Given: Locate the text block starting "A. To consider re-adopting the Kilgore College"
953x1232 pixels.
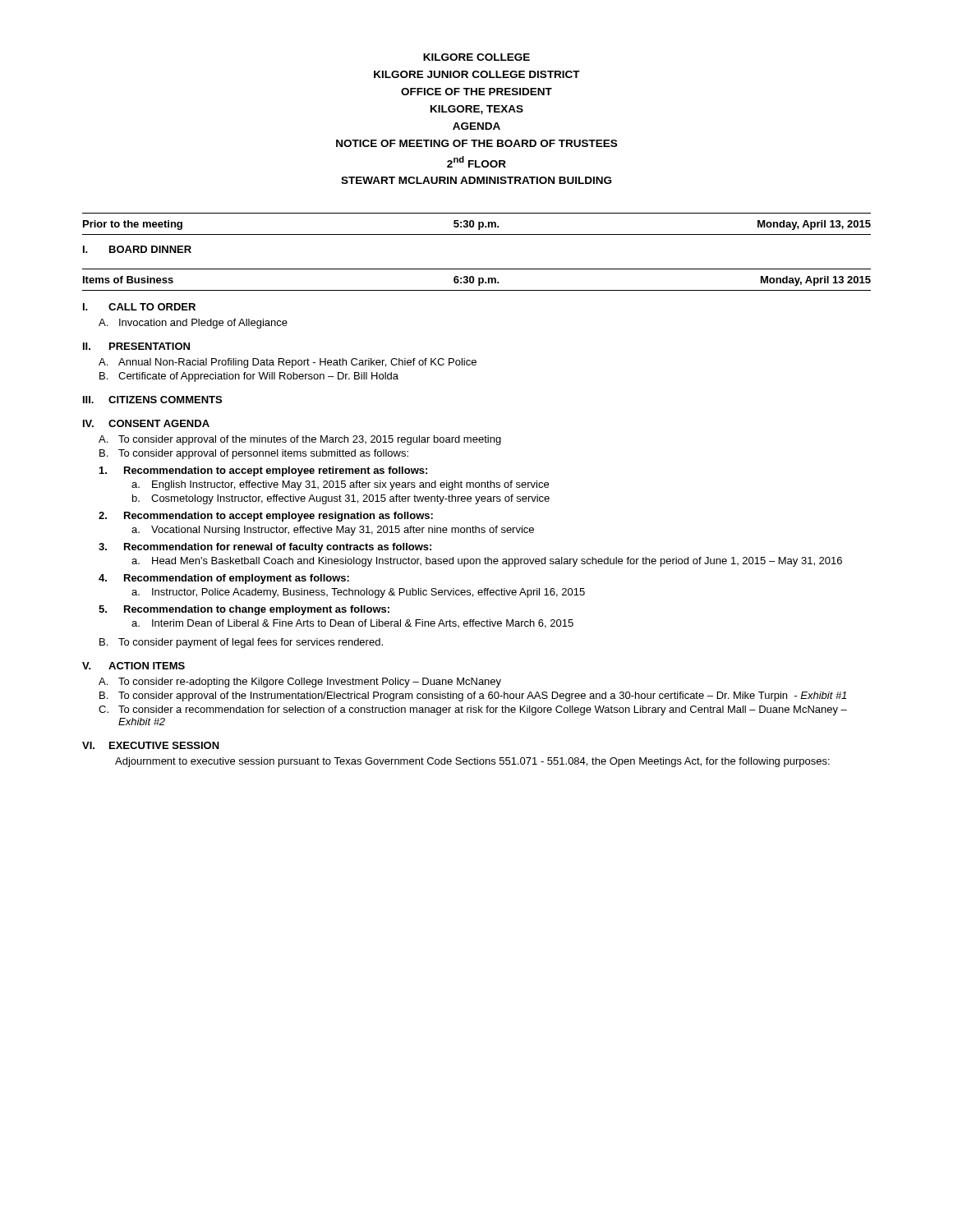Looking at the screenshot, I should pyautogui.click(x=485, y=681).
